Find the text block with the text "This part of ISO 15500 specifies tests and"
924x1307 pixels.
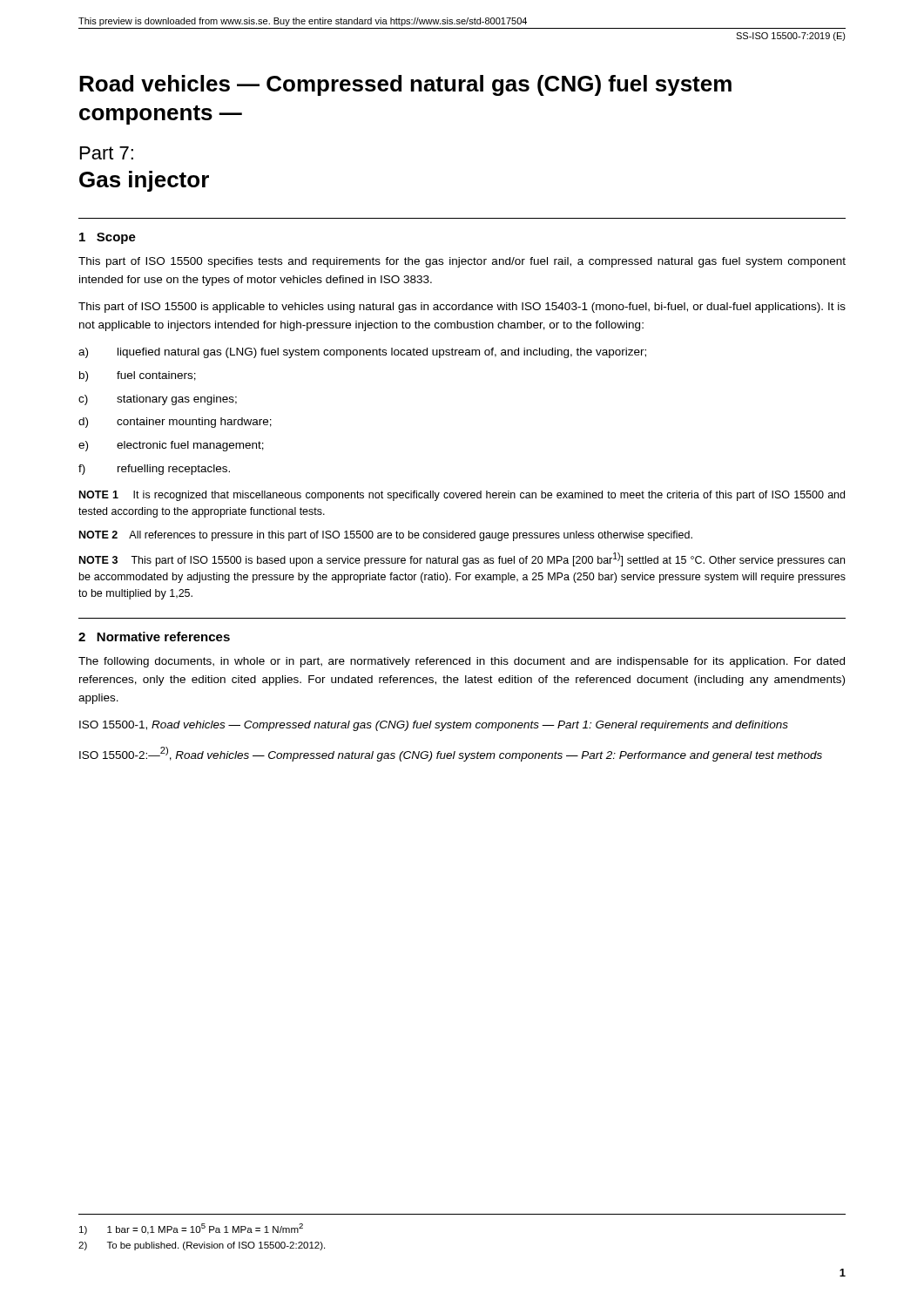[x=462, y=270]
